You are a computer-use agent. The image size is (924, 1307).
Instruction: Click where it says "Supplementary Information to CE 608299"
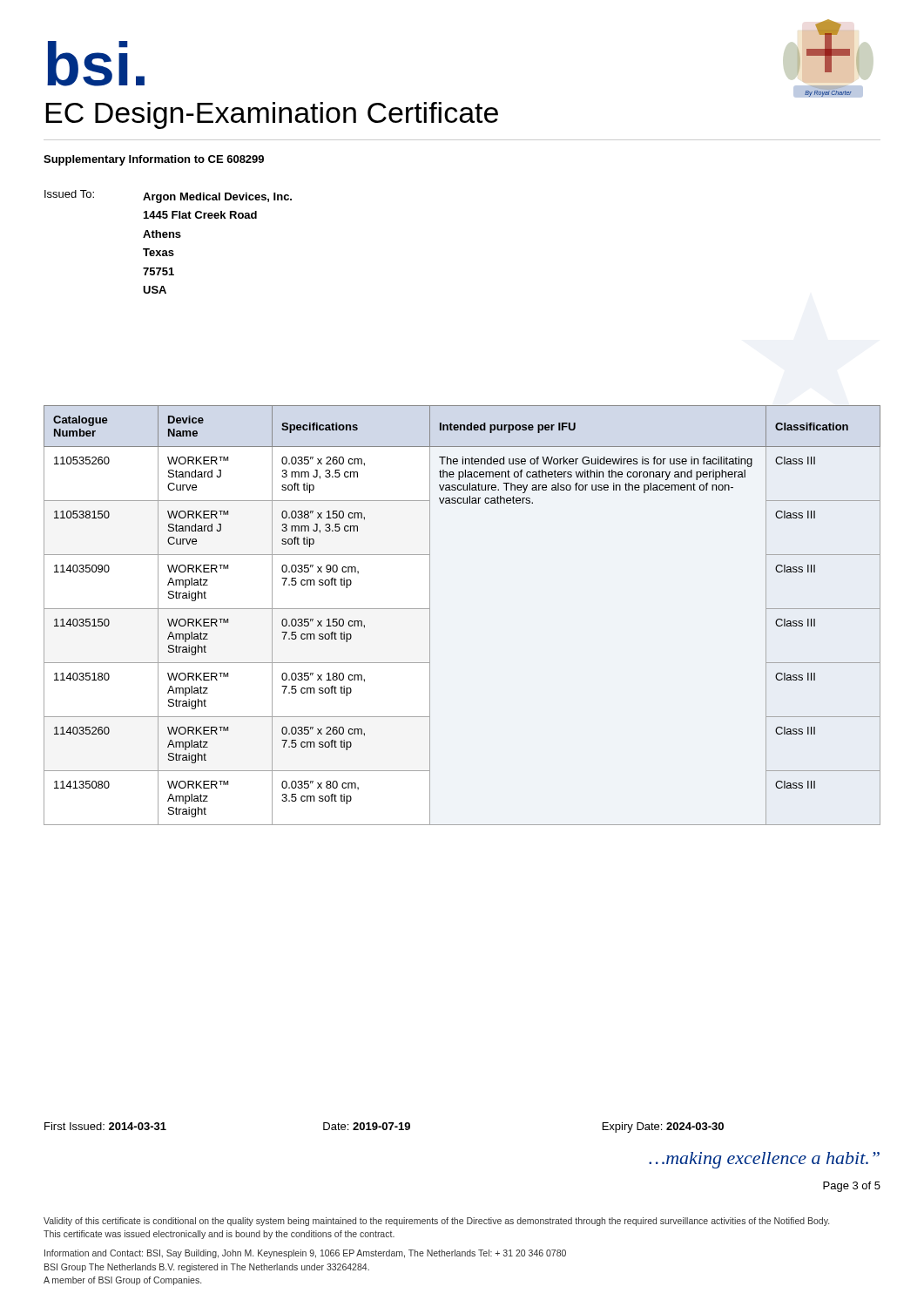tap(154, 159)
